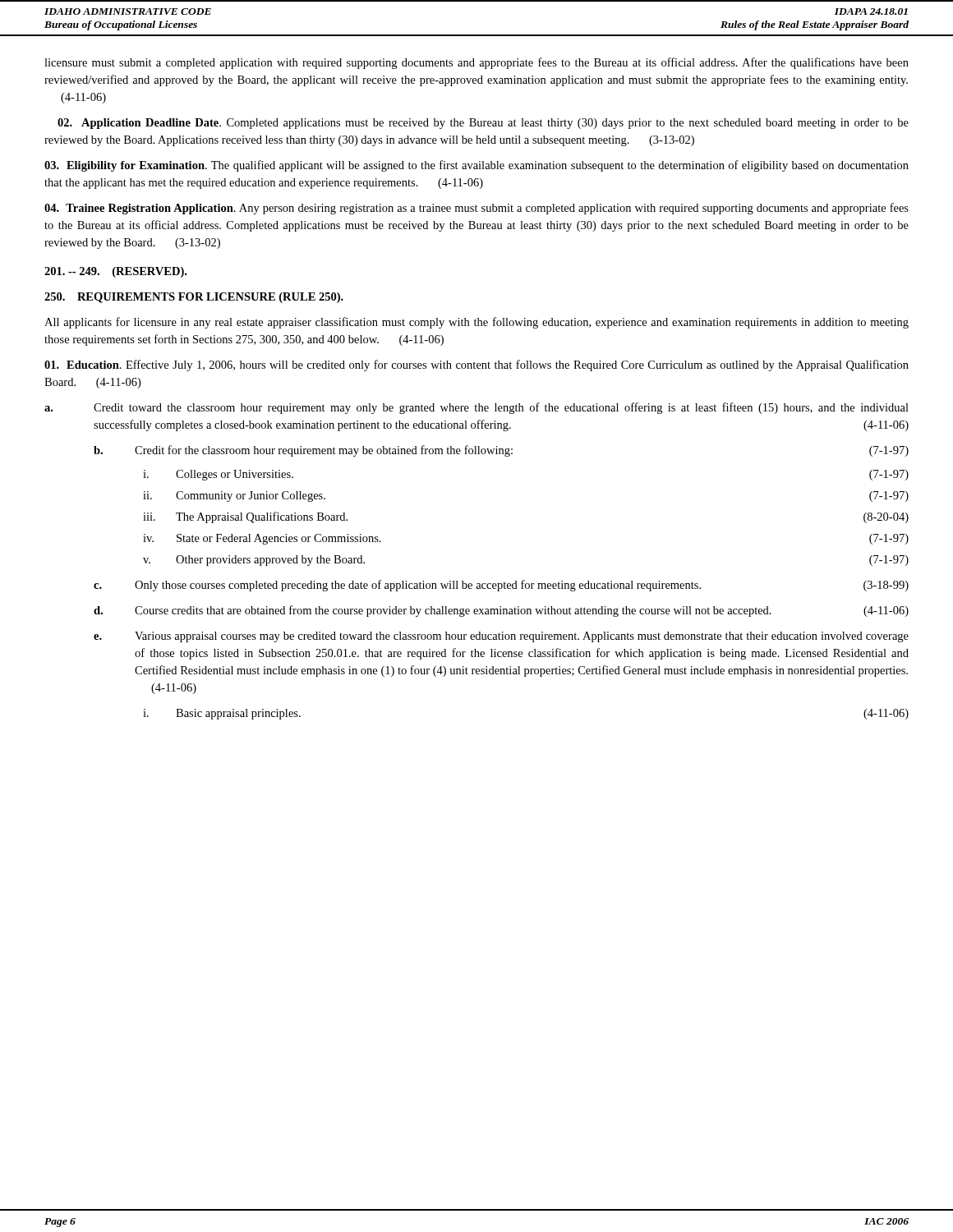953x1232 pixels.
Task: Locate the block of text that opens with "v. Other providers approved"
Action: [276, 561]
